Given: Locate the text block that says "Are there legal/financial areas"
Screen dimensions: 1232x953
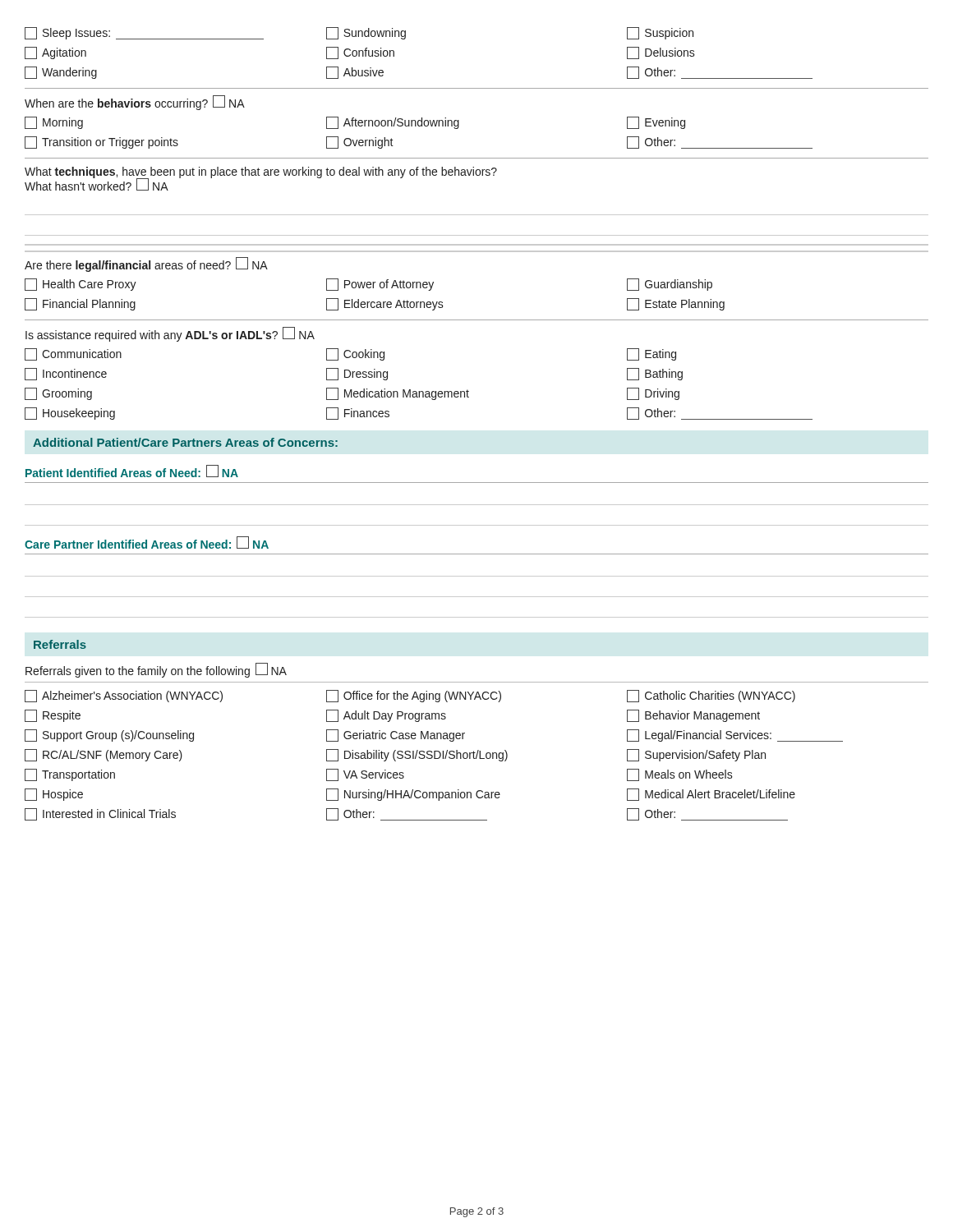Looking at the screenshot, I should click(x=146, y=265).
